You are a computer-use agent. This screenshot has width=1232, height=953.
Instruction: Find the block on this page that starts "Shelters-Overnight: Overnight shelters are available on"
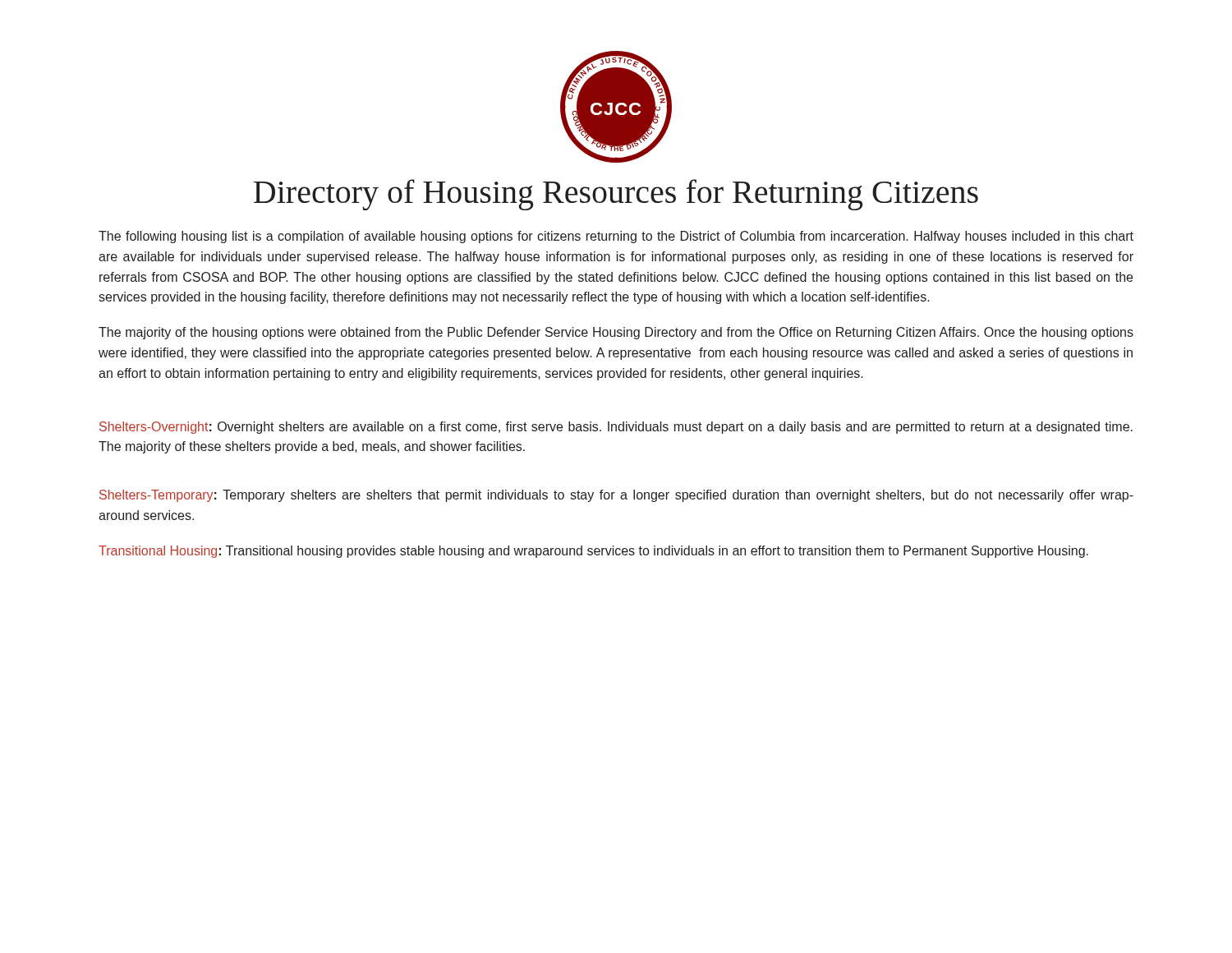click(616, 437)
